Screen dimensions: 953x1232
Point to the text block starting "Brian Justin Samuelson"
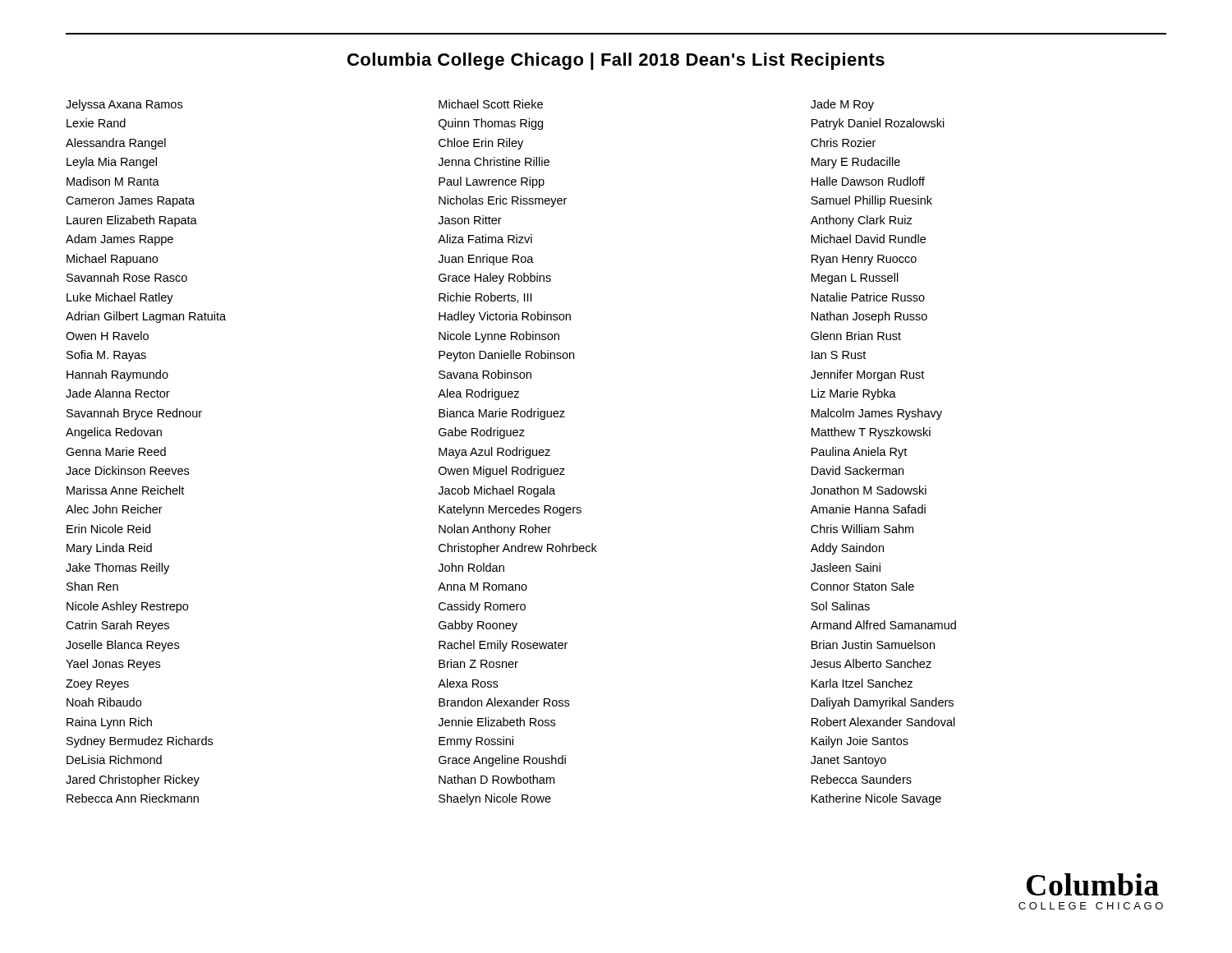pyautogui.click(x=873, y=645)
